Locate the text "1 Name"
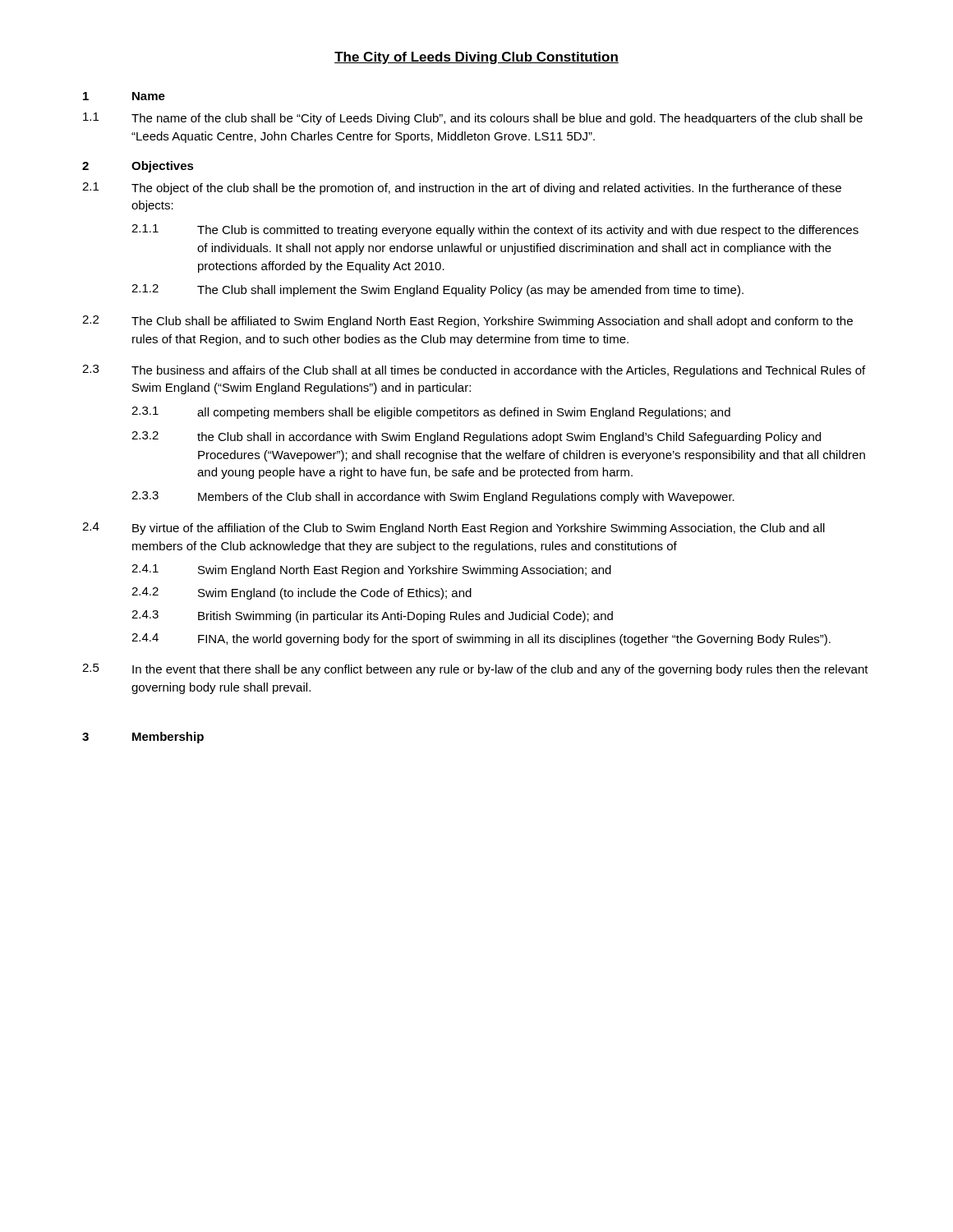Image resolution: width=953 pixels, height=1232 pixels. click(124, 96)
